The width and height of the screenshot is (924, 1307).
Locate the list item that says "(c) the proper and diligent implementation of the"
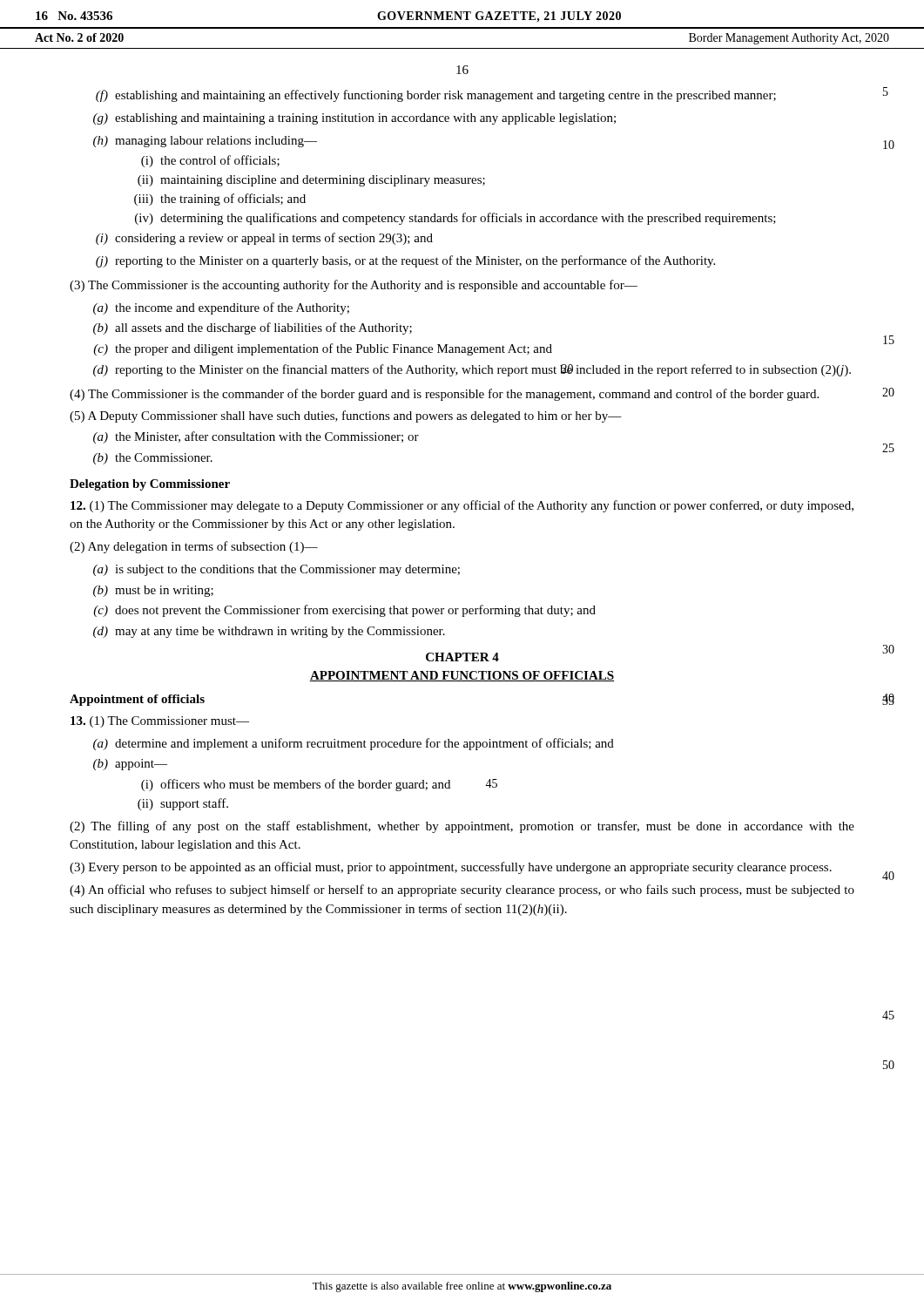click(462, 349)
